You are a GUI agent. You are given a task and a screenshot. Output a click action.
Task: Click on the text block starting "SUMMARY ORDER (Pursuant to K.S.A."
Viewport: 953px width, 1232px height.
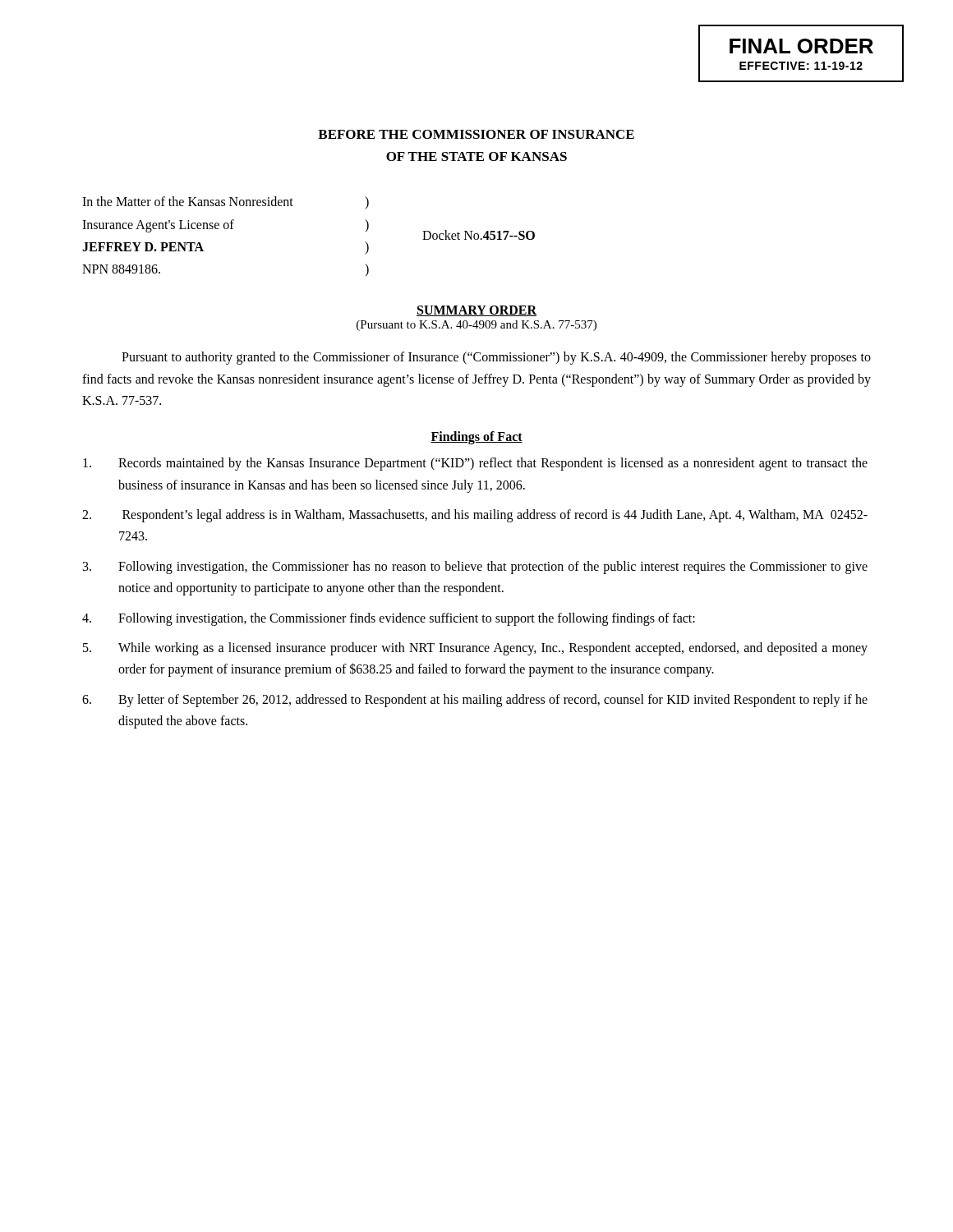476,318
